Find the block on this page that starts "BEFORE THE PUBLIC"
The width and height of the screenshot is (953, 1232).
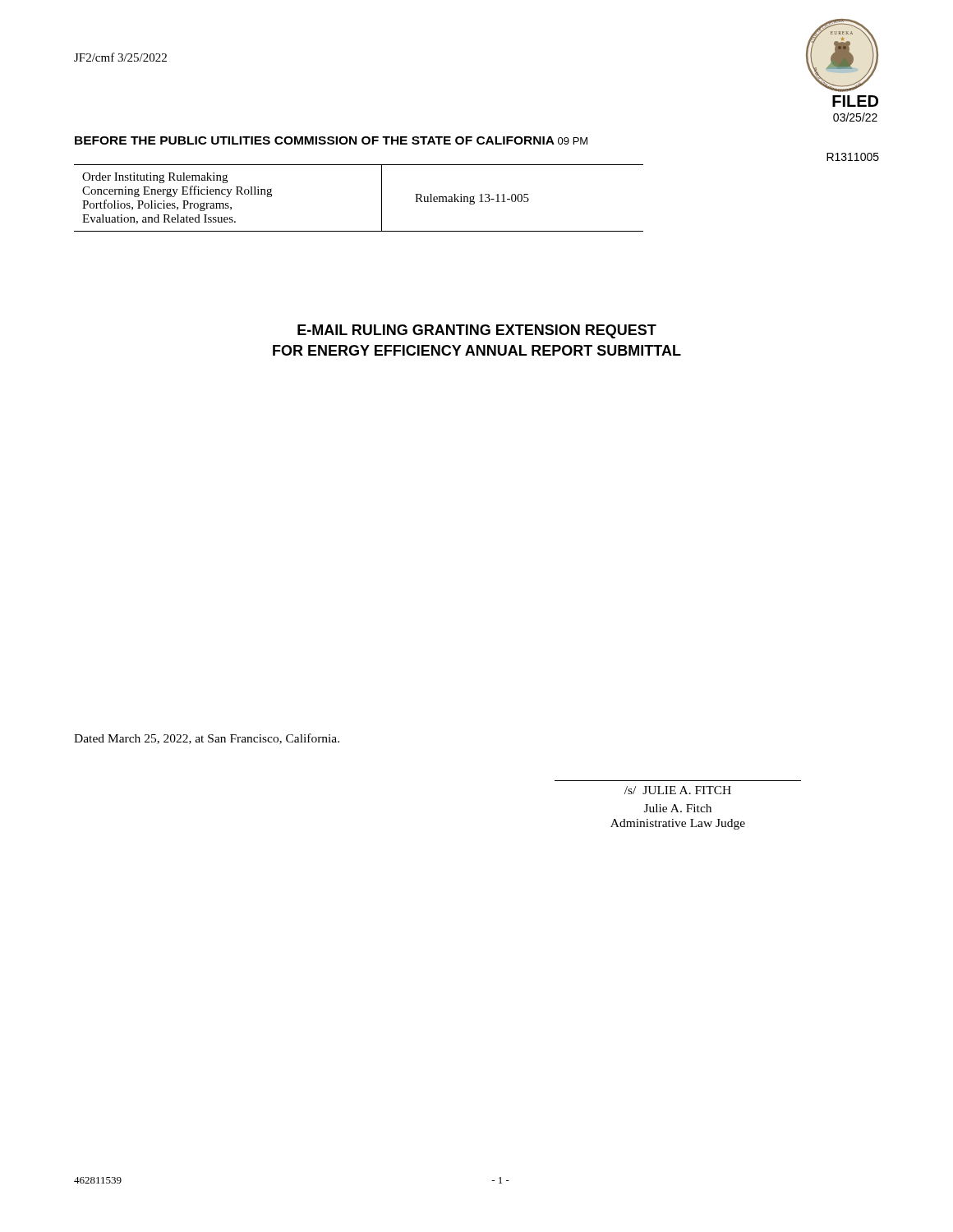click(331, 140)
